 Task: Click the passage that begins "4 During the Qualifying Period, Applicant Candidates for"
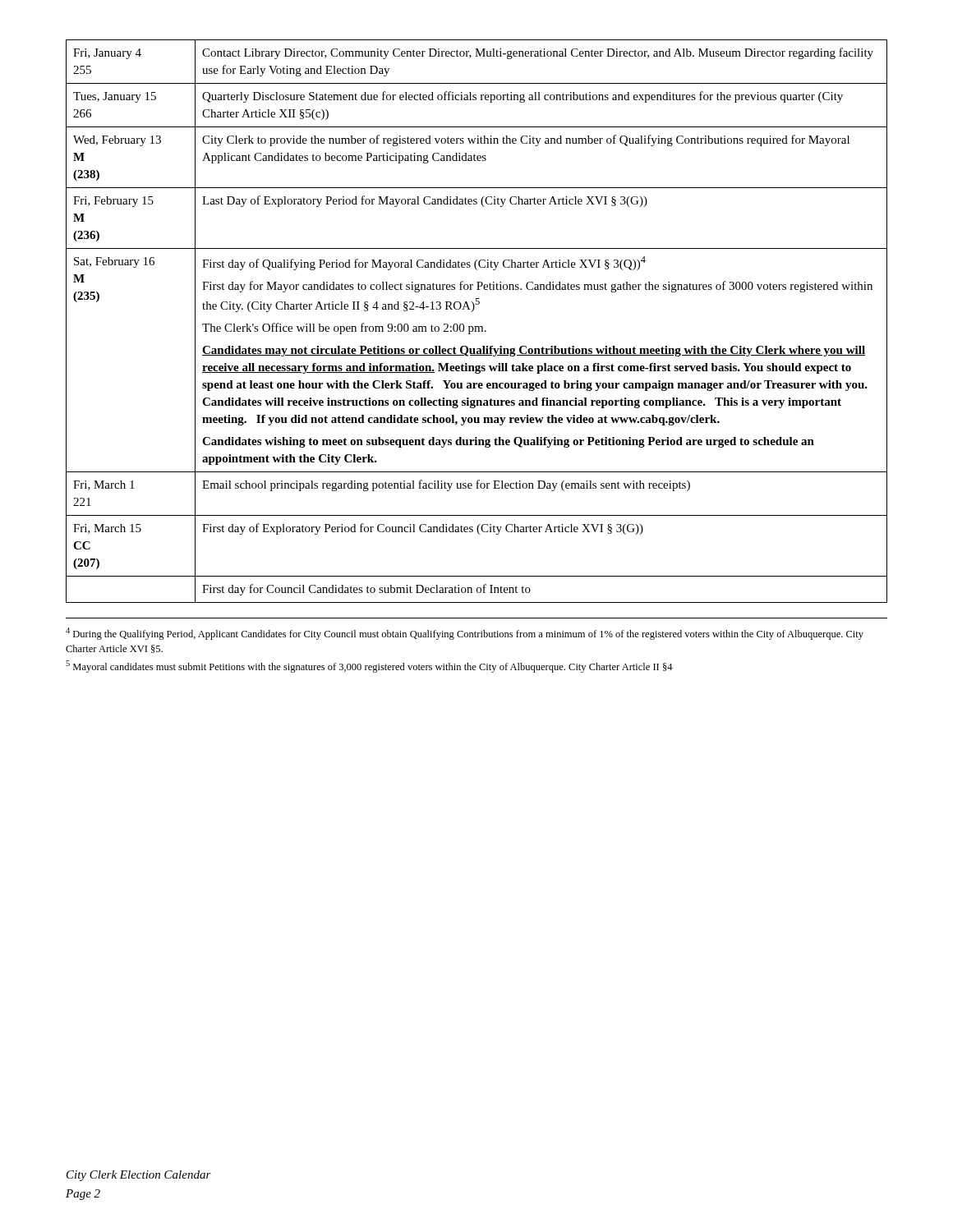(476, 641)
